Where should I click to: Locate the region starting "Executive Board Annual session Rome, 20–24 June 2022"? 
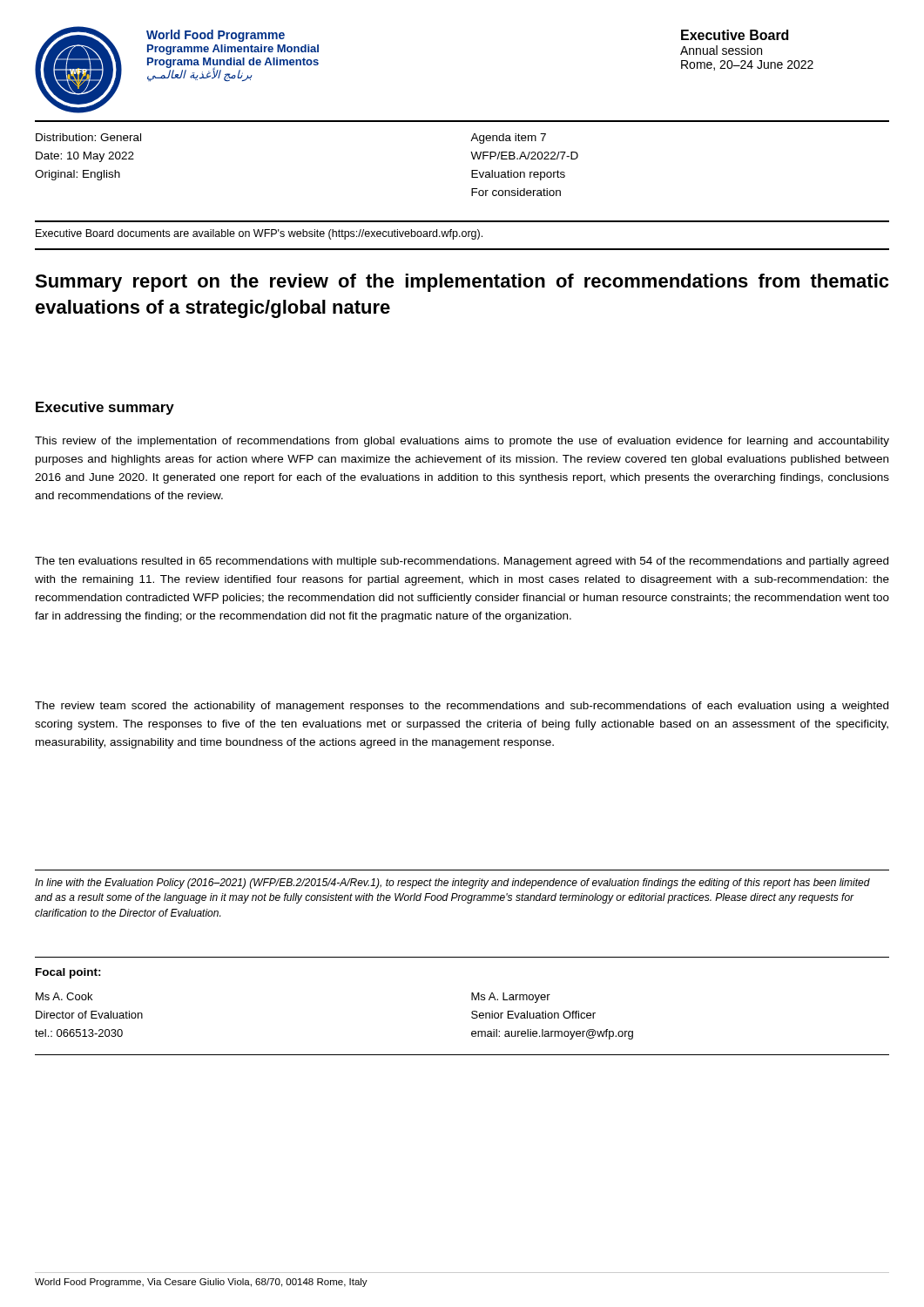785,50
